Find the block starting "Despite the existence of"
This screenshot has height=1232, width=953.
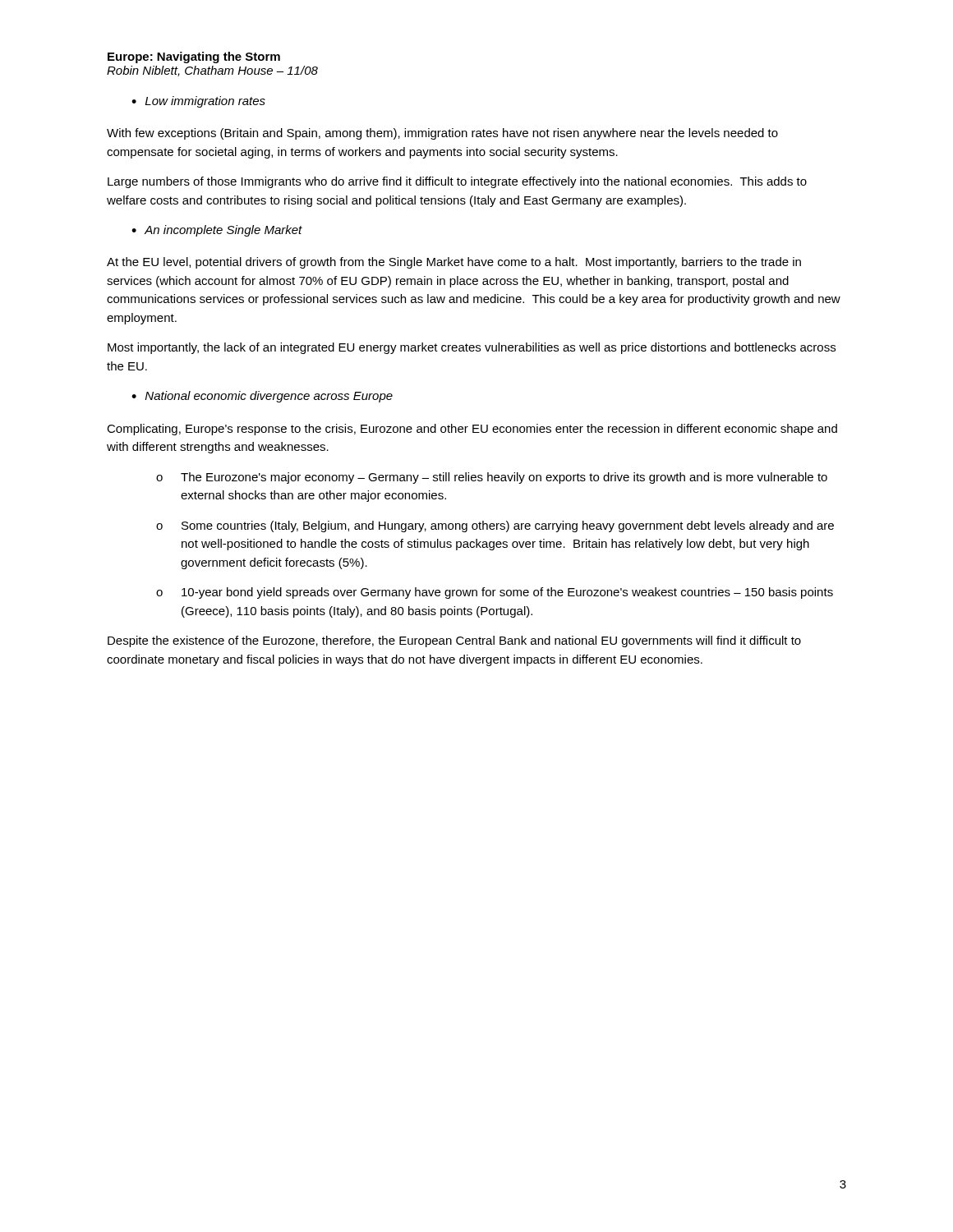pyautogui.click(x=454, y=650)
